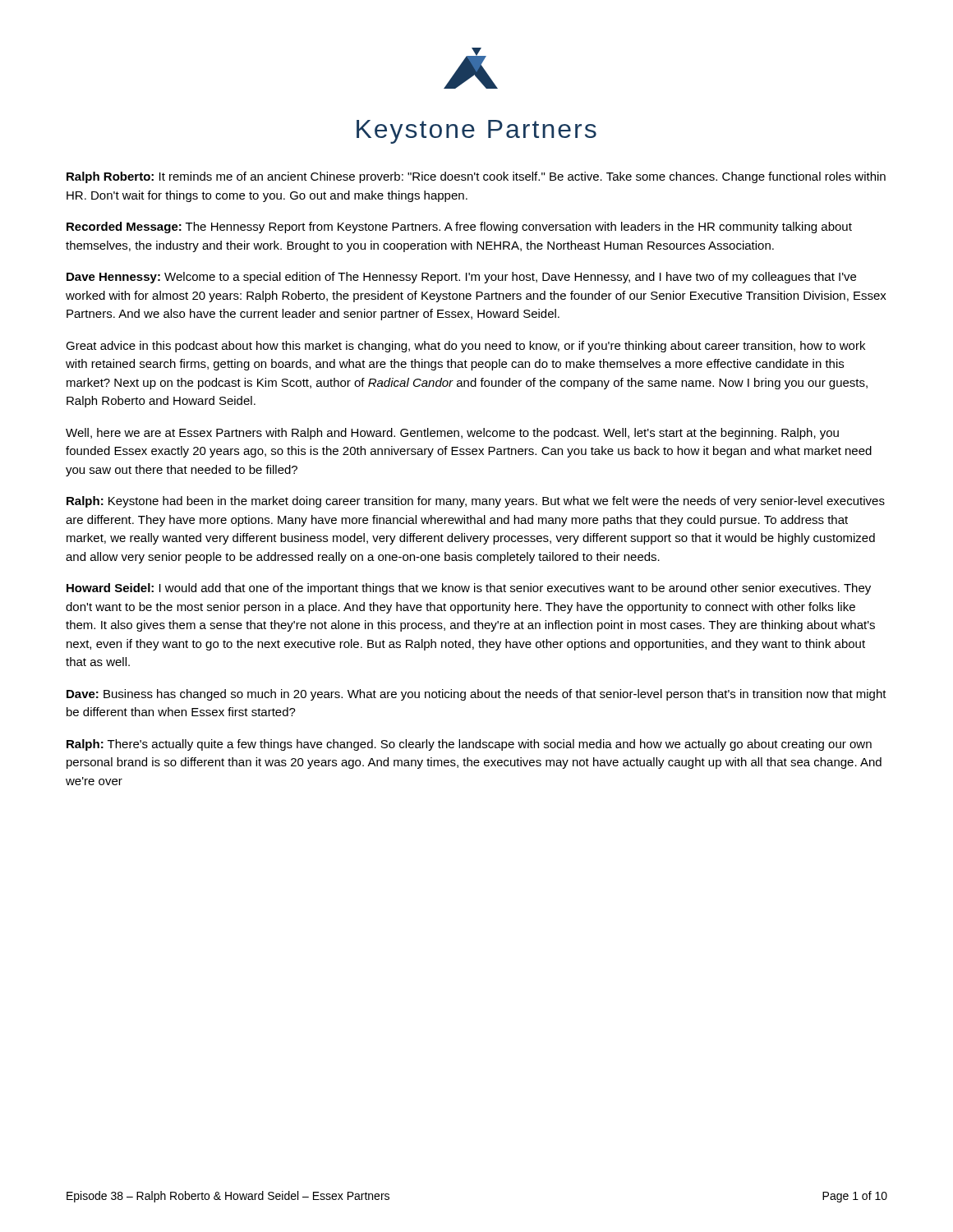Navigate to the region starting "Well, here we are at Essex Partners"

pyautogui.click(x=469, y=450)
